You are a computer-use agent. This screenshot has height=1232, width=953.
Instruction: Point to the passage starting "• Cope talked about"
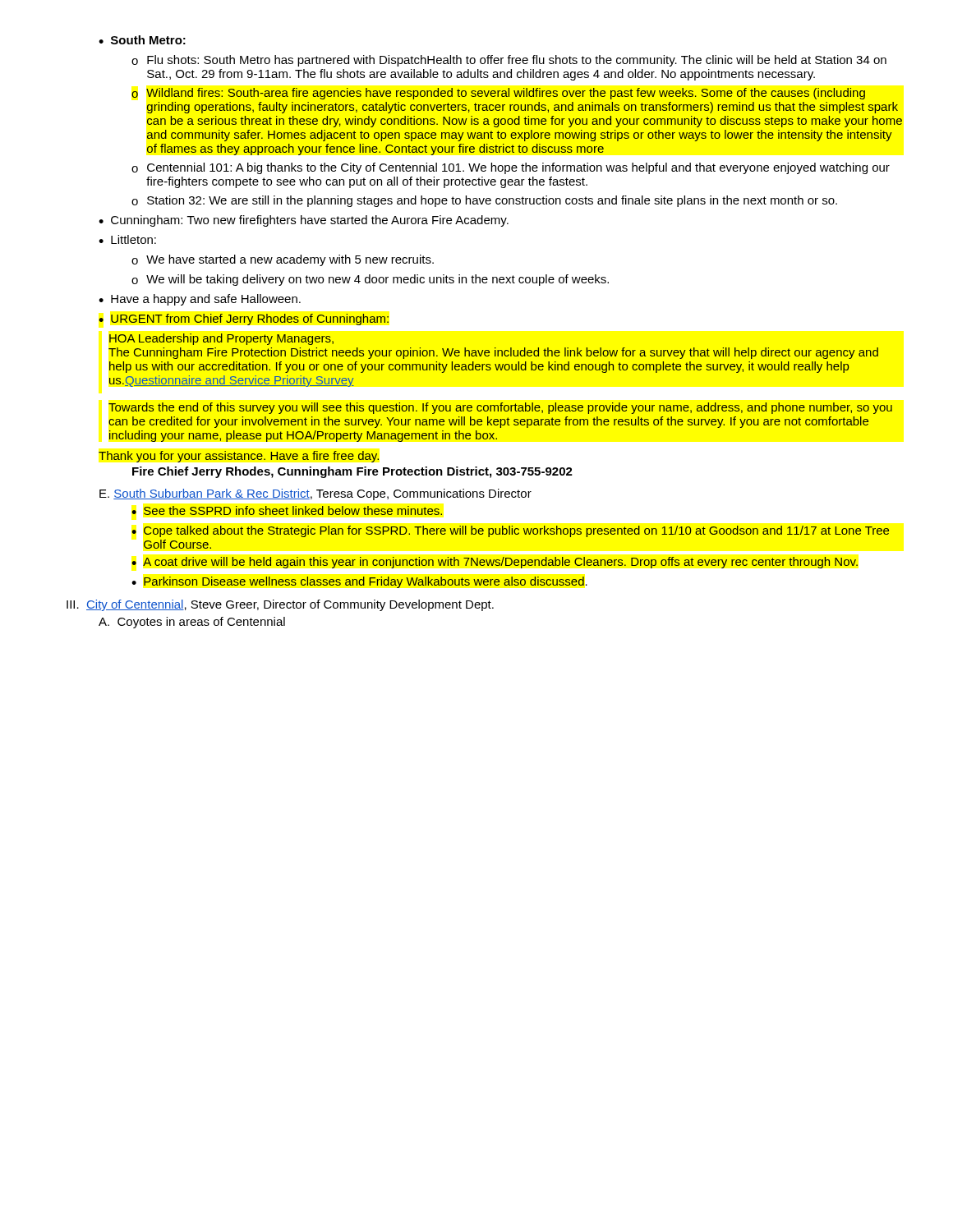(518, 537)
